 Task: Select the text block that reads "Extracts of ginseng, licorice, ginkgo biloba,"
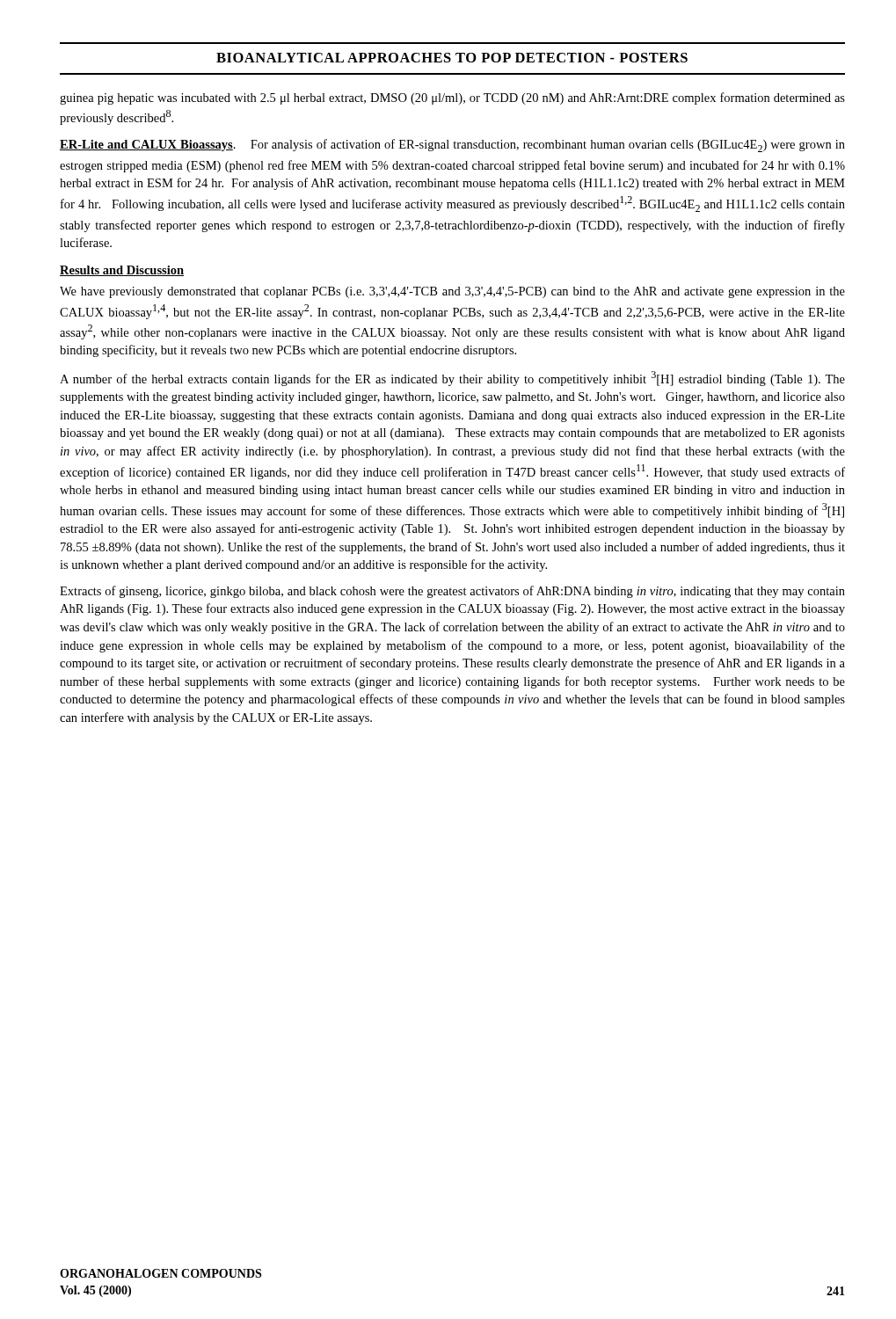pos(452,654)
